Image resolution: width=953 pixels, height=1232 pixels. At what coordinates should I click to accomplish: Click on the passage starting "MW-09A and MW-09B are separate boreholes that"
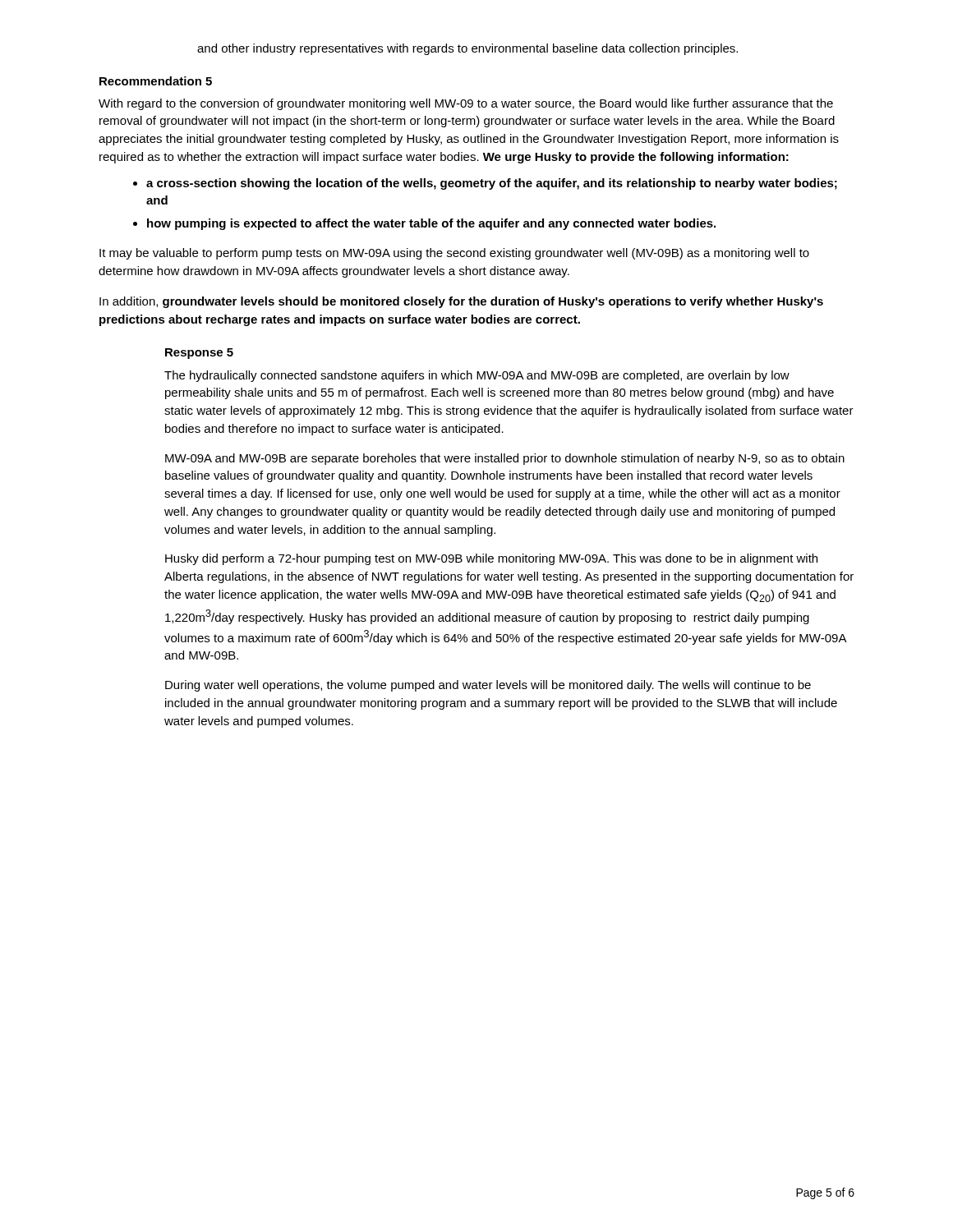[505, 493]
